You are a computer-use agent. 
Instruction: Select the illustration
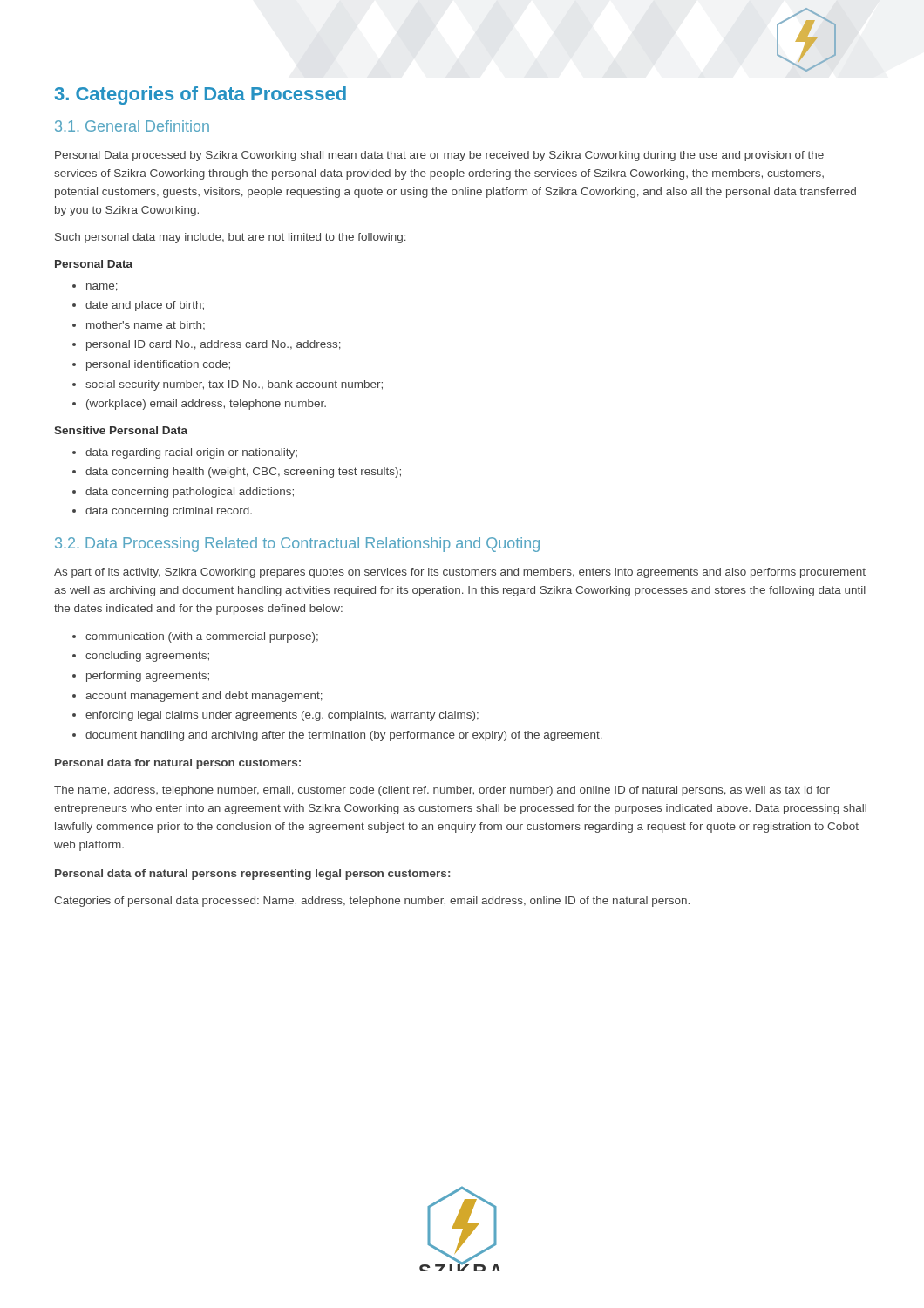point(462,39)
